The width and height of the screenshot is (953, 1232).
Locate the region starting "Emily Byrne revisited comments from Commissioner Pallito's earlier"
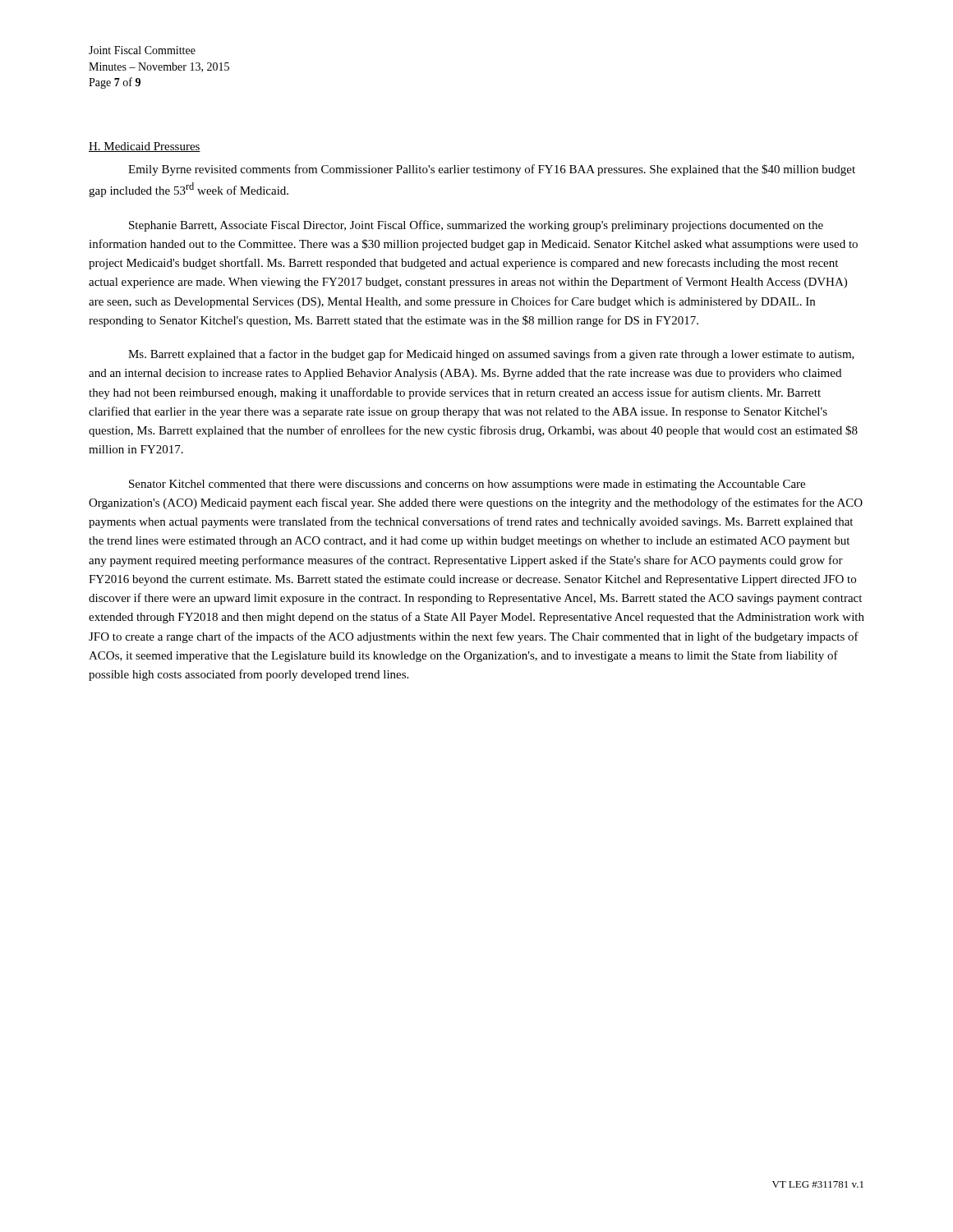pyautogui.click(x=472, y=180)
